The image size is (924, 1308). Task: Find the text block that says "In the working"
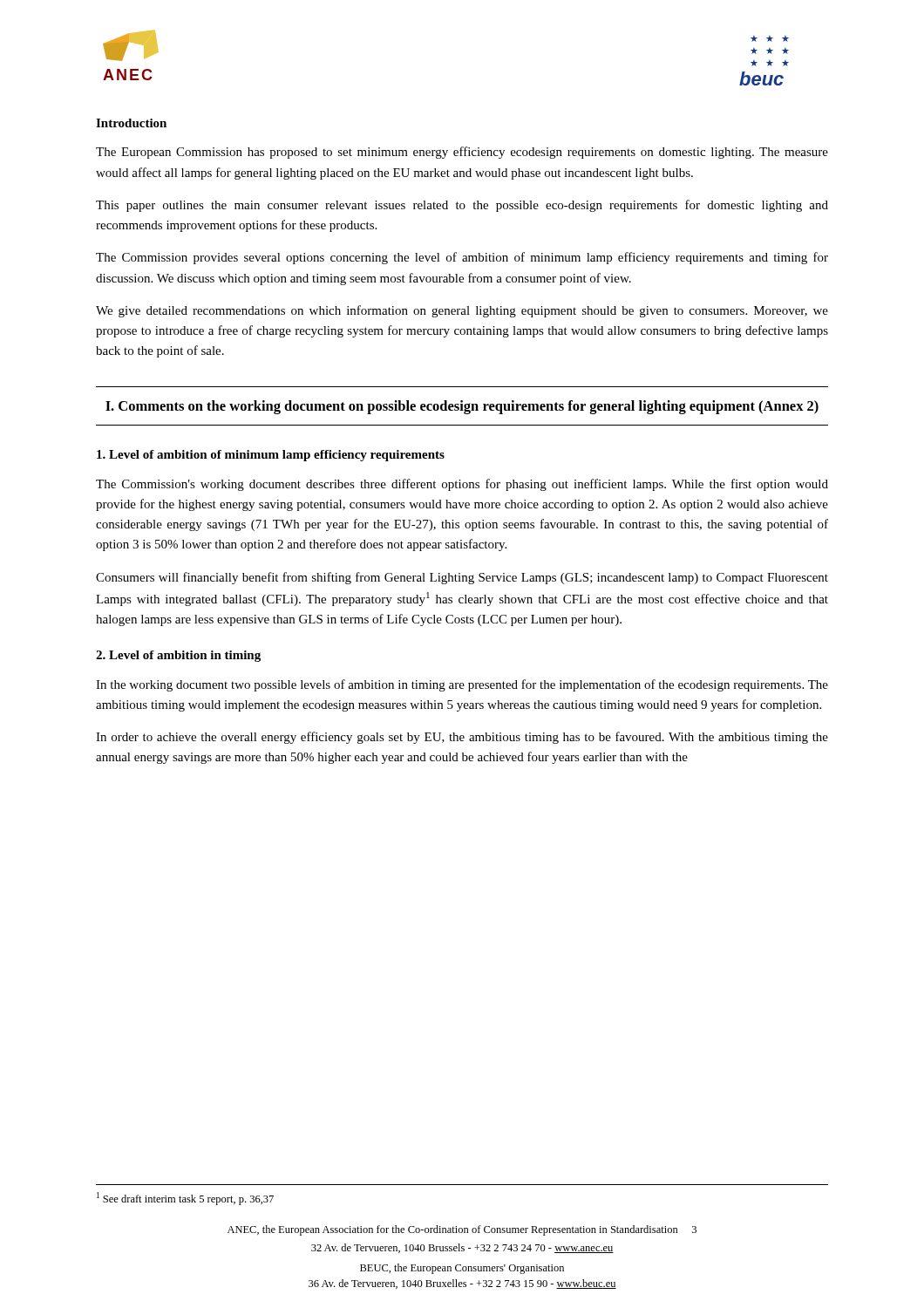coord(462,695)
